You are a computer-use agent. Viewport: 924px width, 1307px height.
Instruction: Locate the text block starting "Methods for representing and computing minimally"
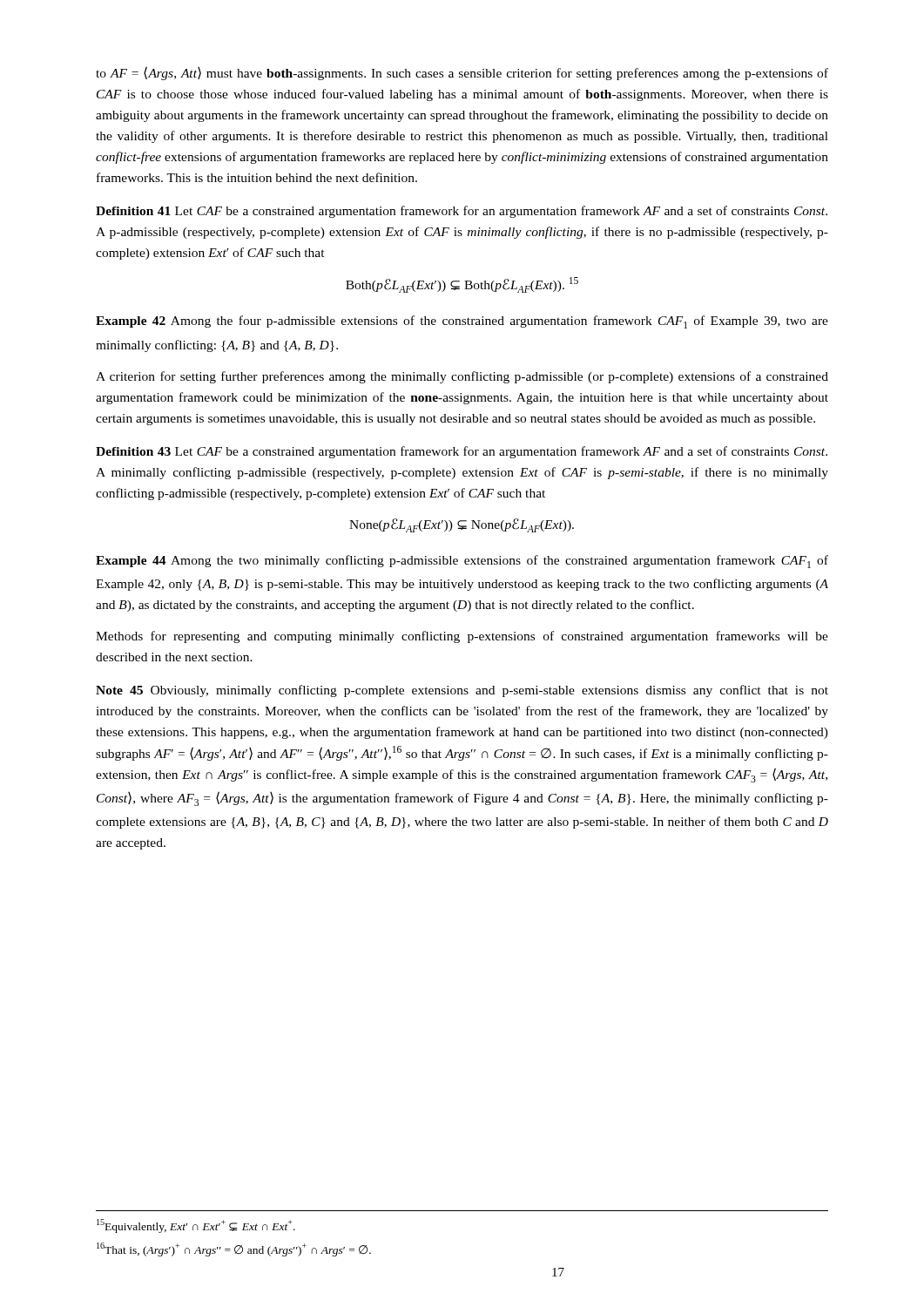(462, 646)
